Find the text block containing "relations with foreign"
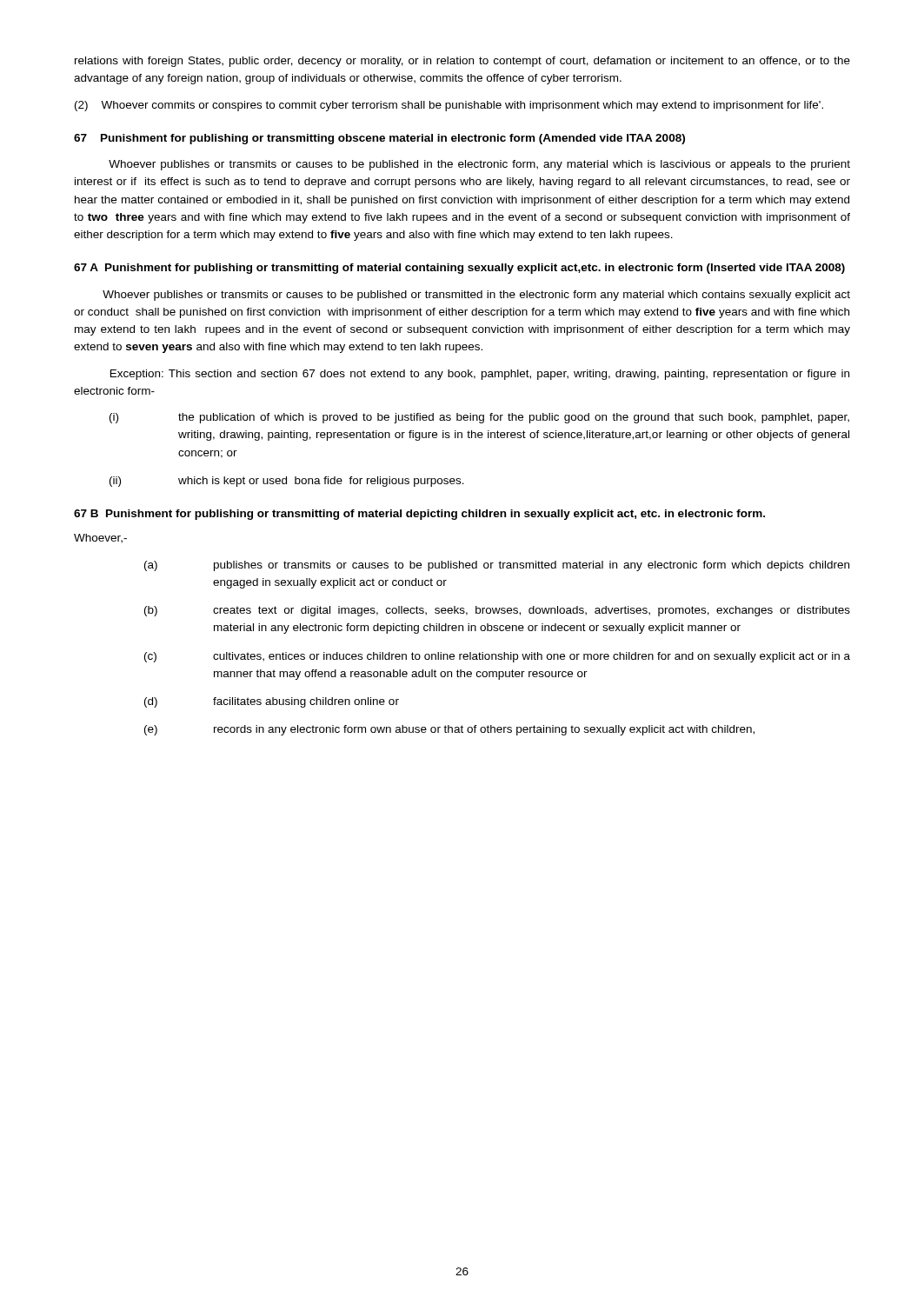 (462, 70)
